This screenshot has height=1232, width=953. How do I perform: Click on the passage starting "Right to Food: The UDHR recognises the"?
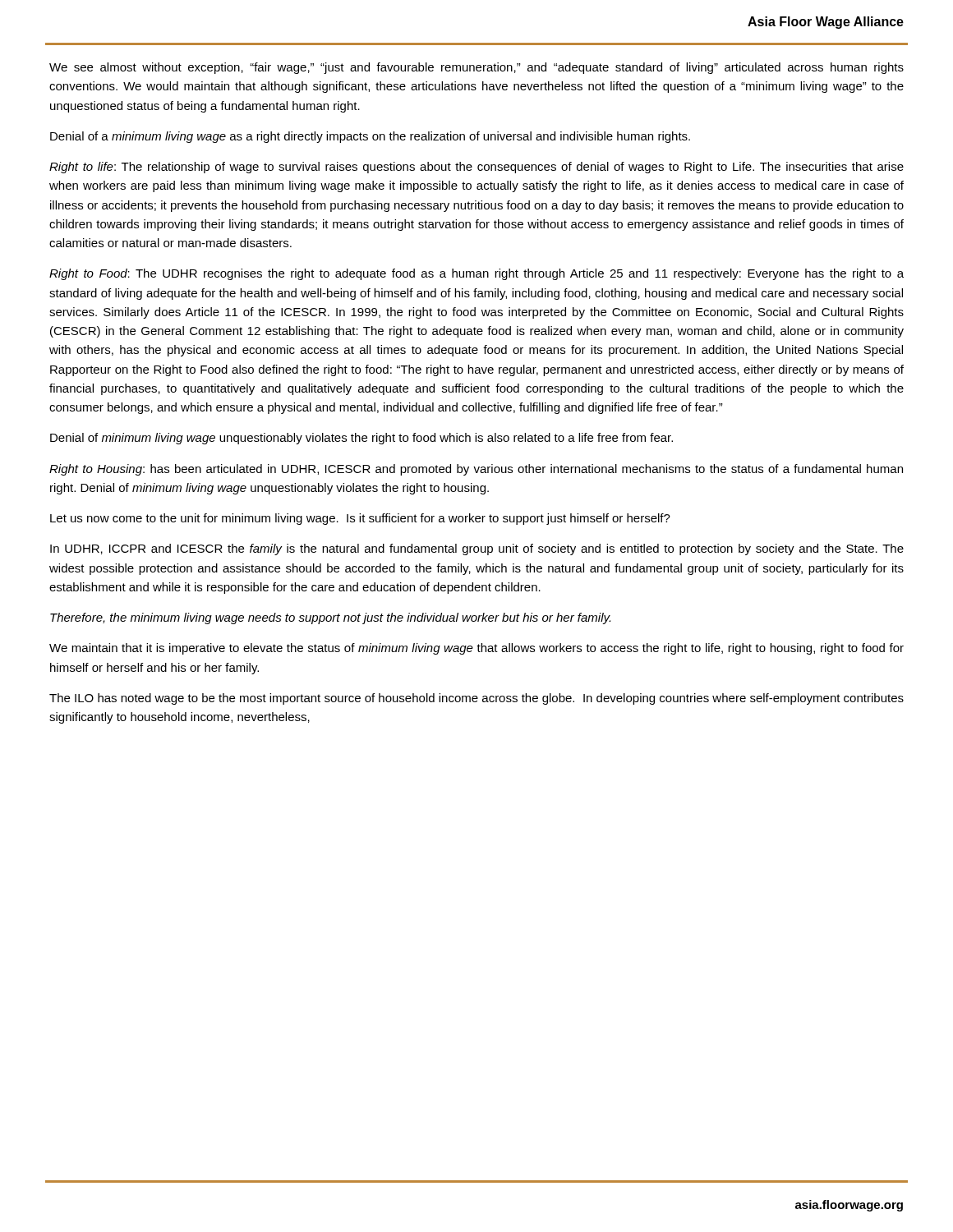476,340
